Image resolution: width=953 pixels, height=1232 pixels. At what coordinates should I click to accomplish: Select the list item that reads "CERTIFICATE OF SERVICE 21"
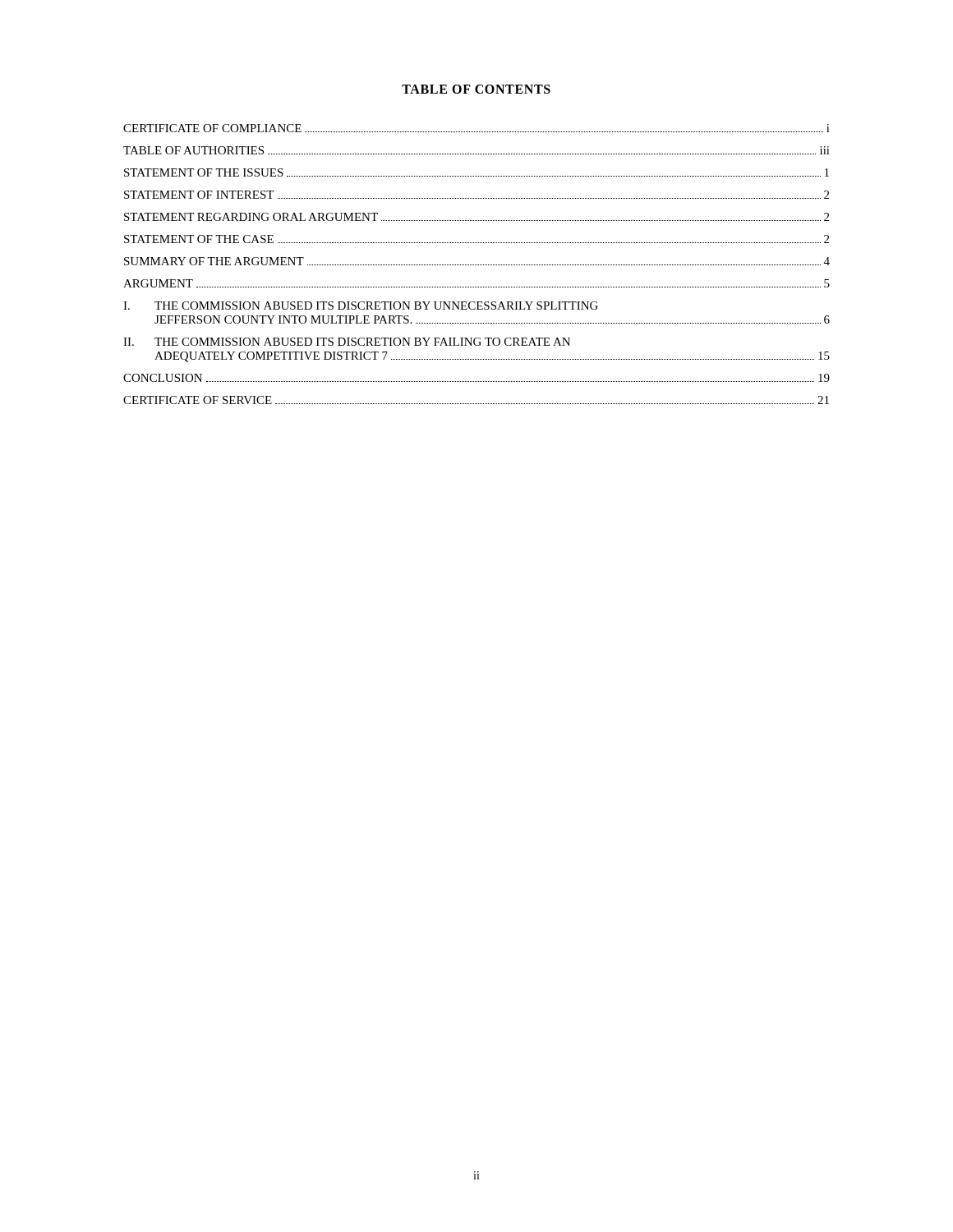tap(476, 400)
